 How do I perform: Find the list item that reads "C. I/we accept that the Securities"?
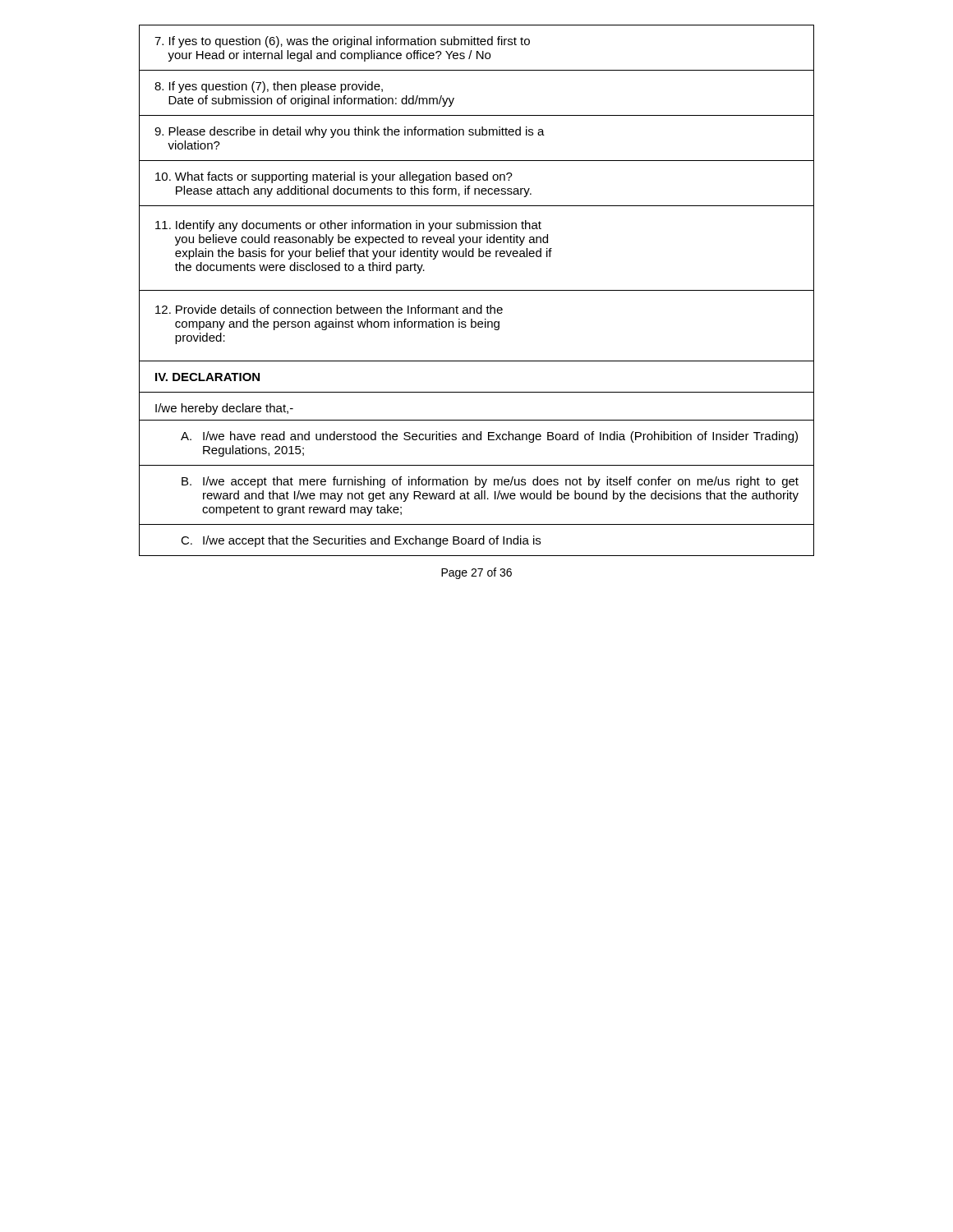click(490, 540)
